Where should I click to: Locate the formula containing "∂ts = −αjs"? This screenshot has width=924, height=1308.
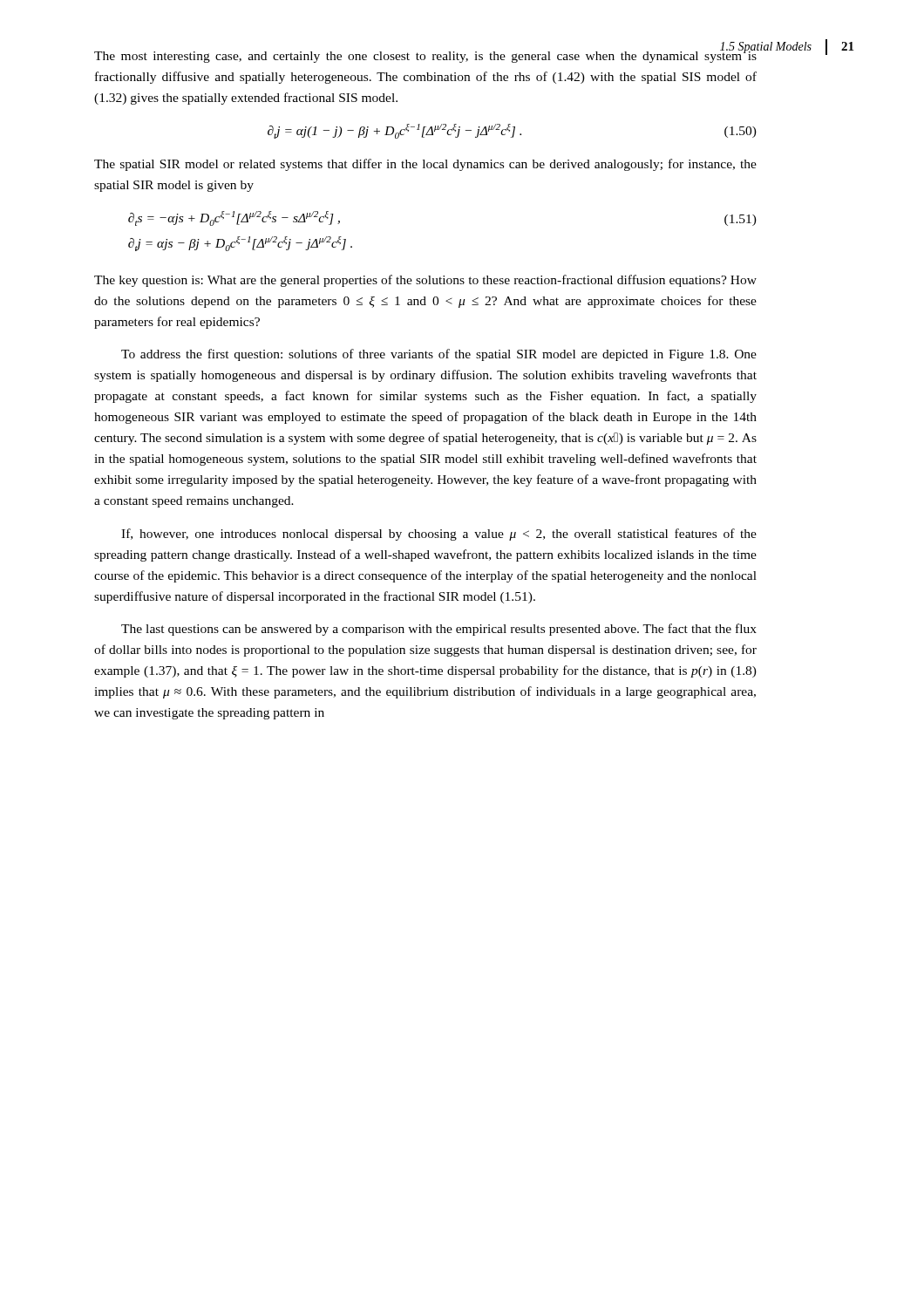pos(233,217)
